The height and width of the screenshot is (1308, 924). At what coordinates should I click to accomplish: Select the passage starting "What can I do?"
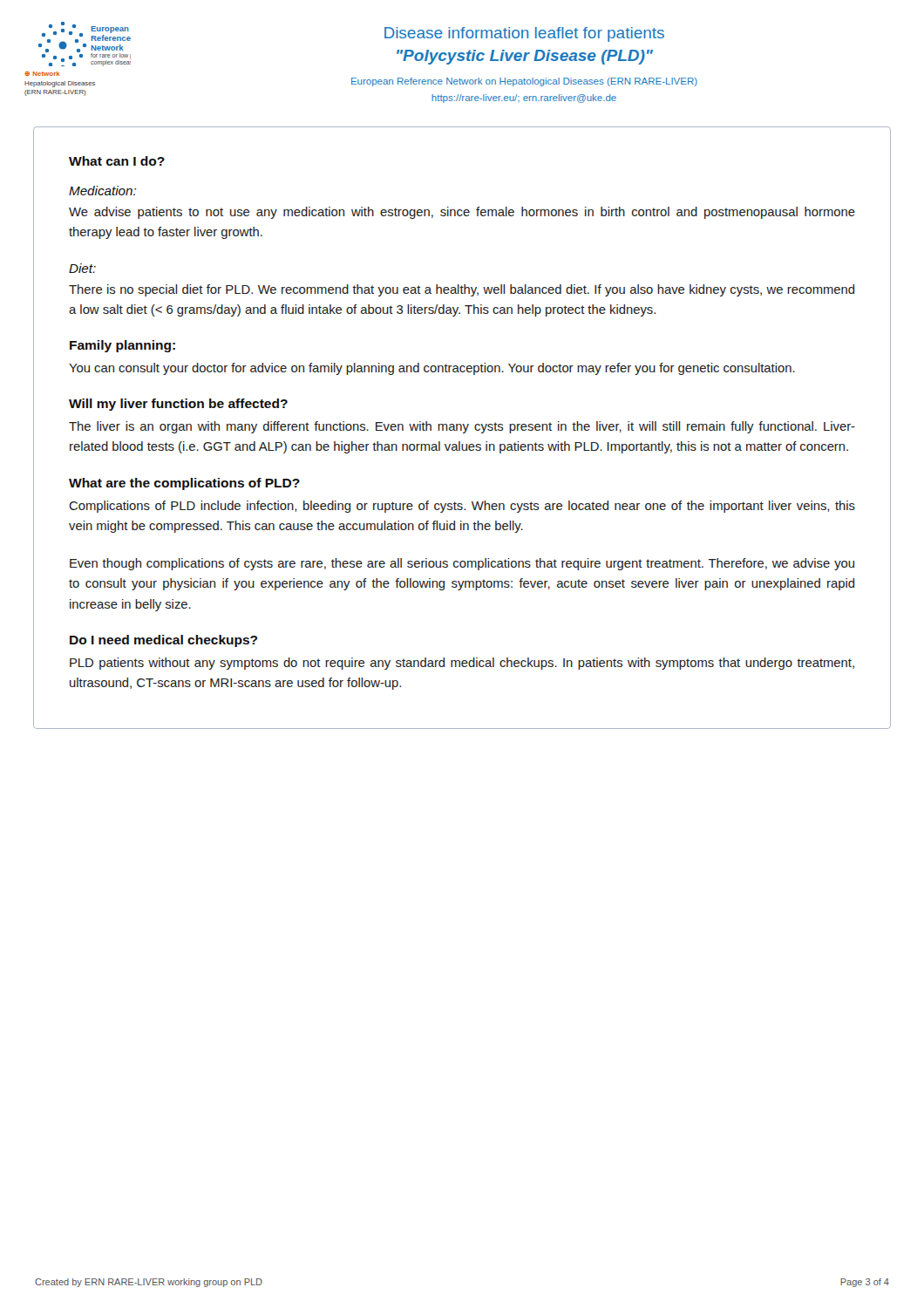click(117, 161)
